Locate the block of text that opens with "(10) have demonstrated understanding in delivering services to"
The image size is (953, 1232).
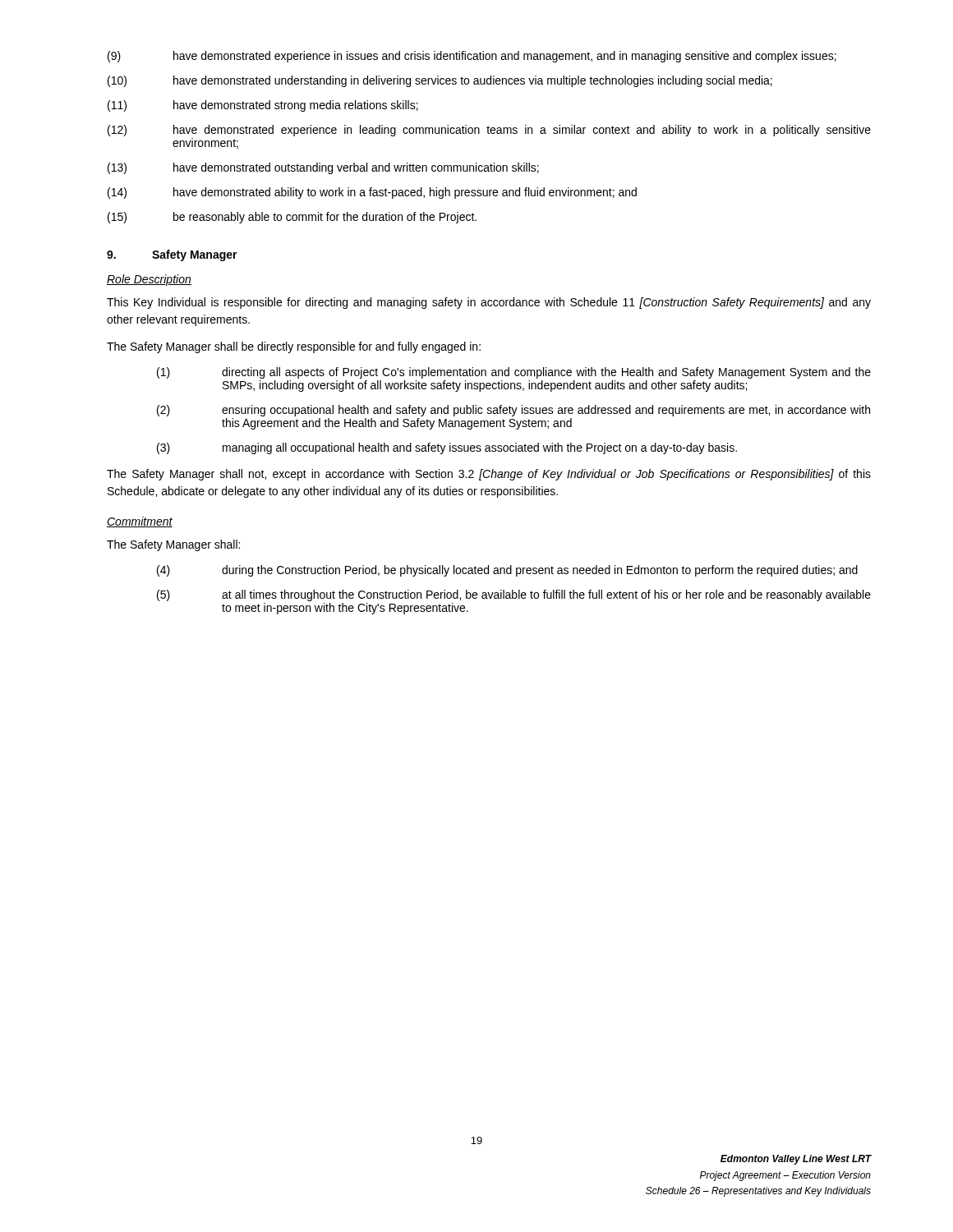pos(489,81)
